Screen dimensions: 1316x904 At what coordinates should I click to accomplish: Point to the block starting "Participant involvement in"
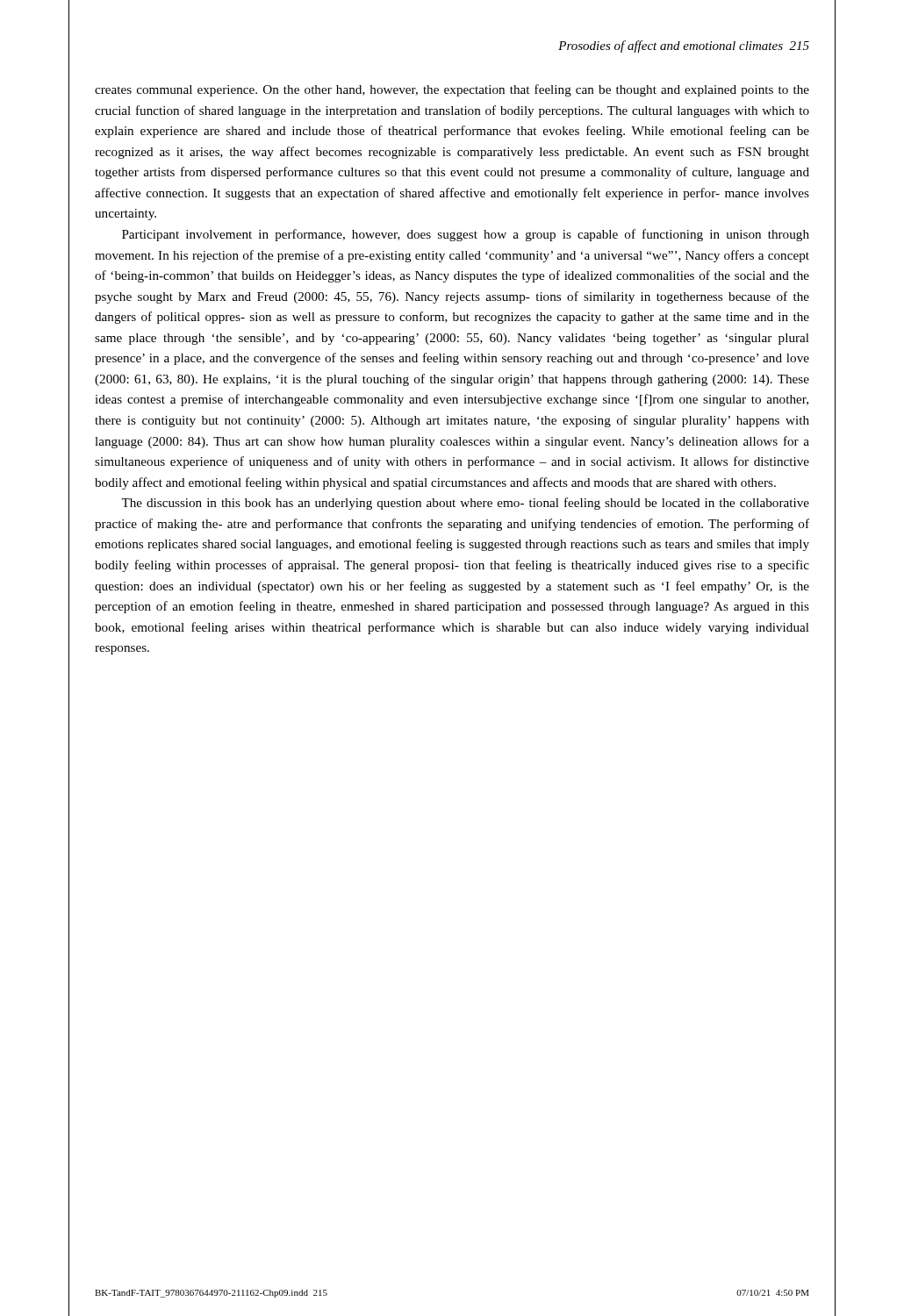[x=452, y=358]
